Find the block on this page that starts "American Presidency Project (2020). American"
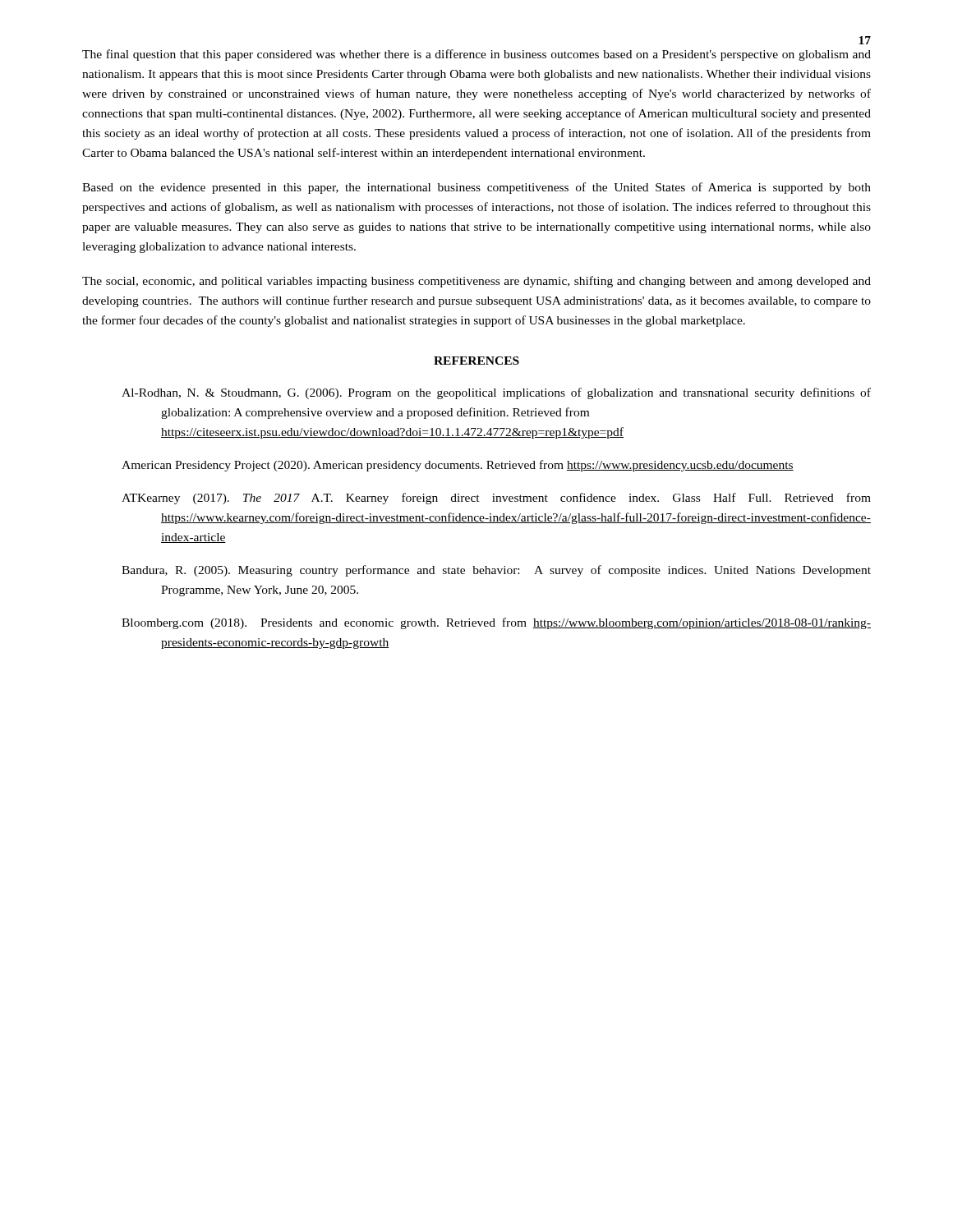 click(496, 465)
